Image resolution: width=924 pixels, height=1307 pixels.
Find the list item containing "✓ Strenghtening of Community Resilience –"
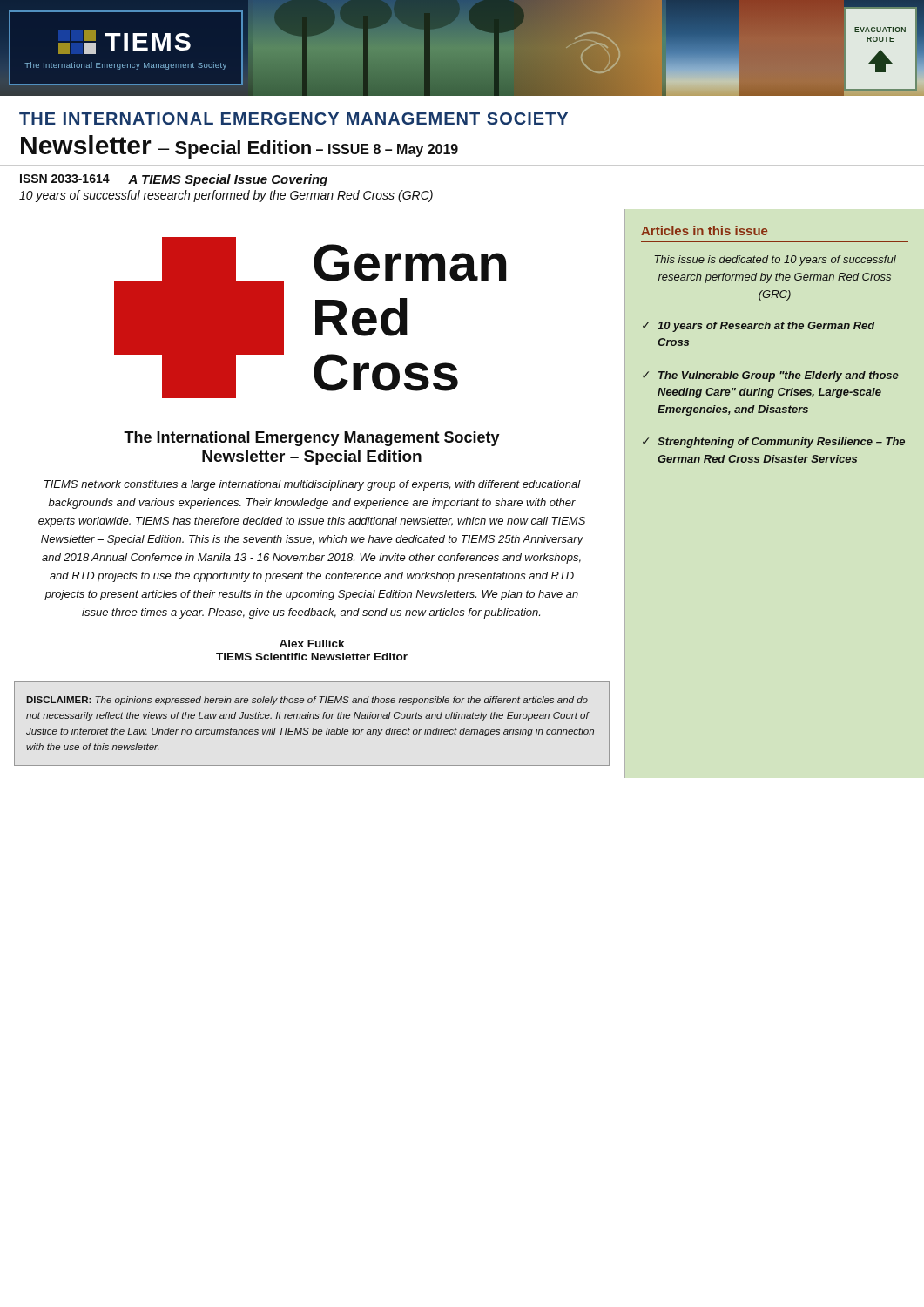pyautogui.click(x=775, y=450)
